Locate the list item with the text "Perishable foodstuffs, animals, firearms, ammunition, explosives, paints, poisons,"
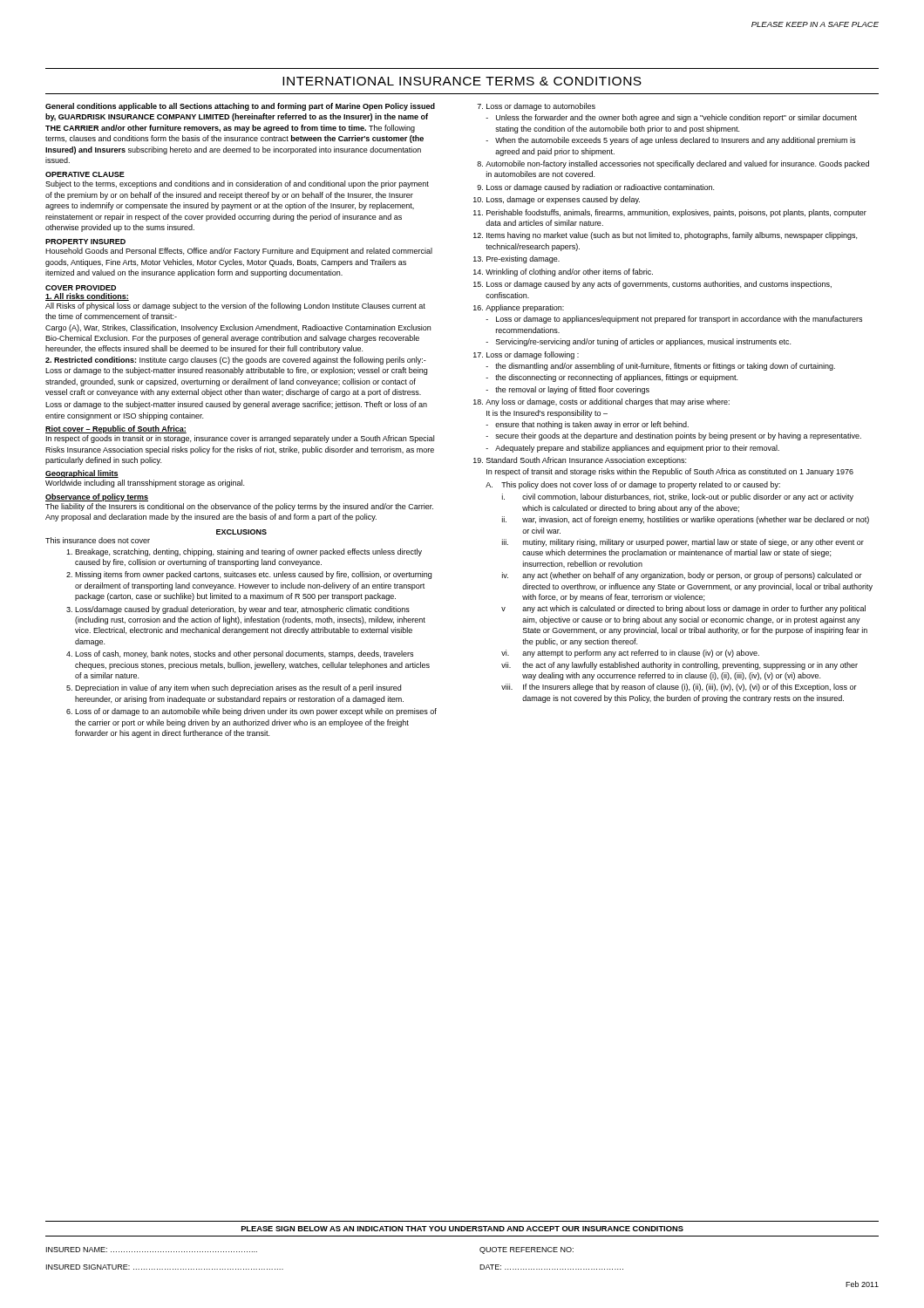Viewport: 924px width, 1308px height. [676, 218]
